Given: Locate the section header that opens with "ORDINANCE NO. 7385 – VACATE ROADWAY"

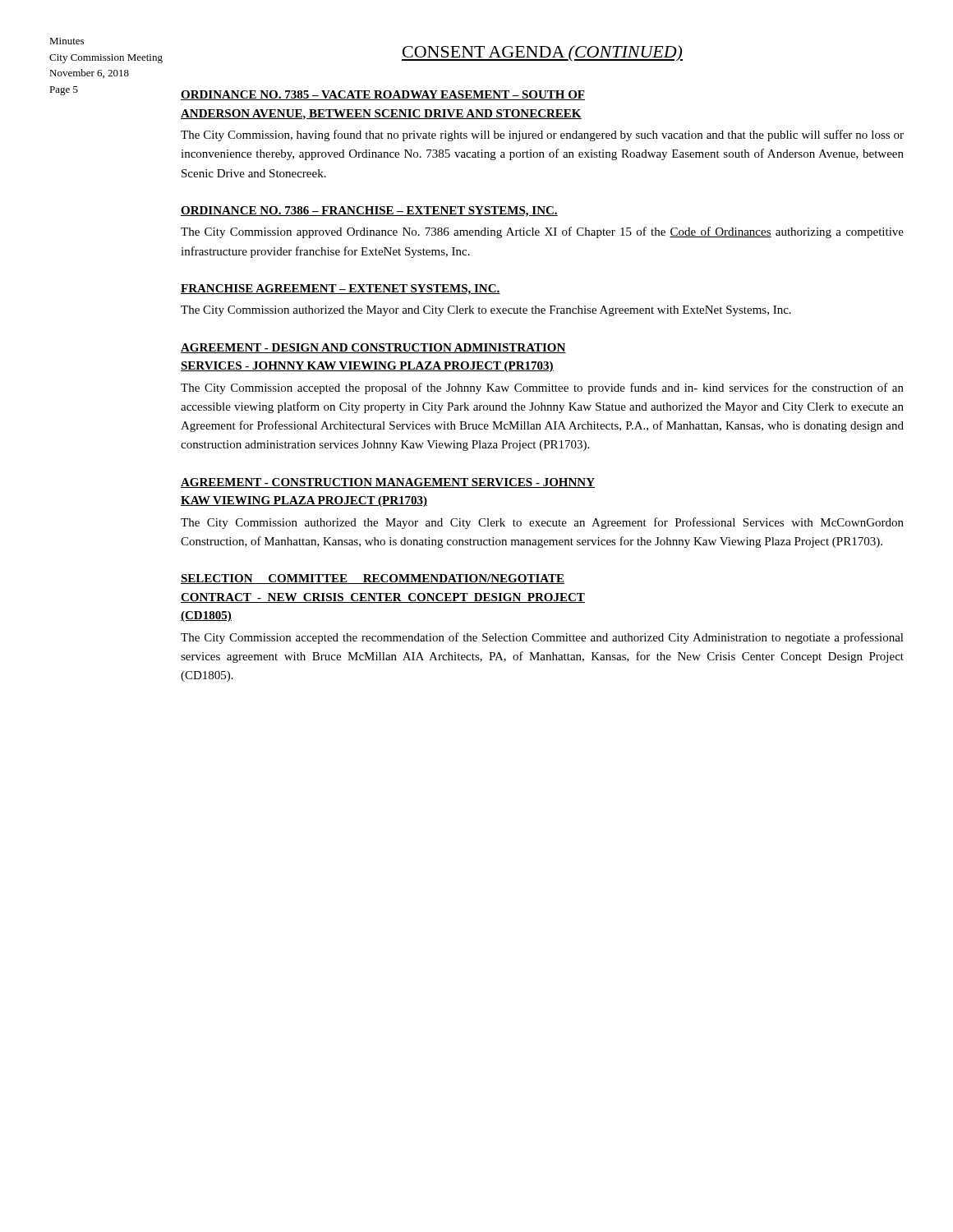Looking at the screenshot, I should (383, 104).
